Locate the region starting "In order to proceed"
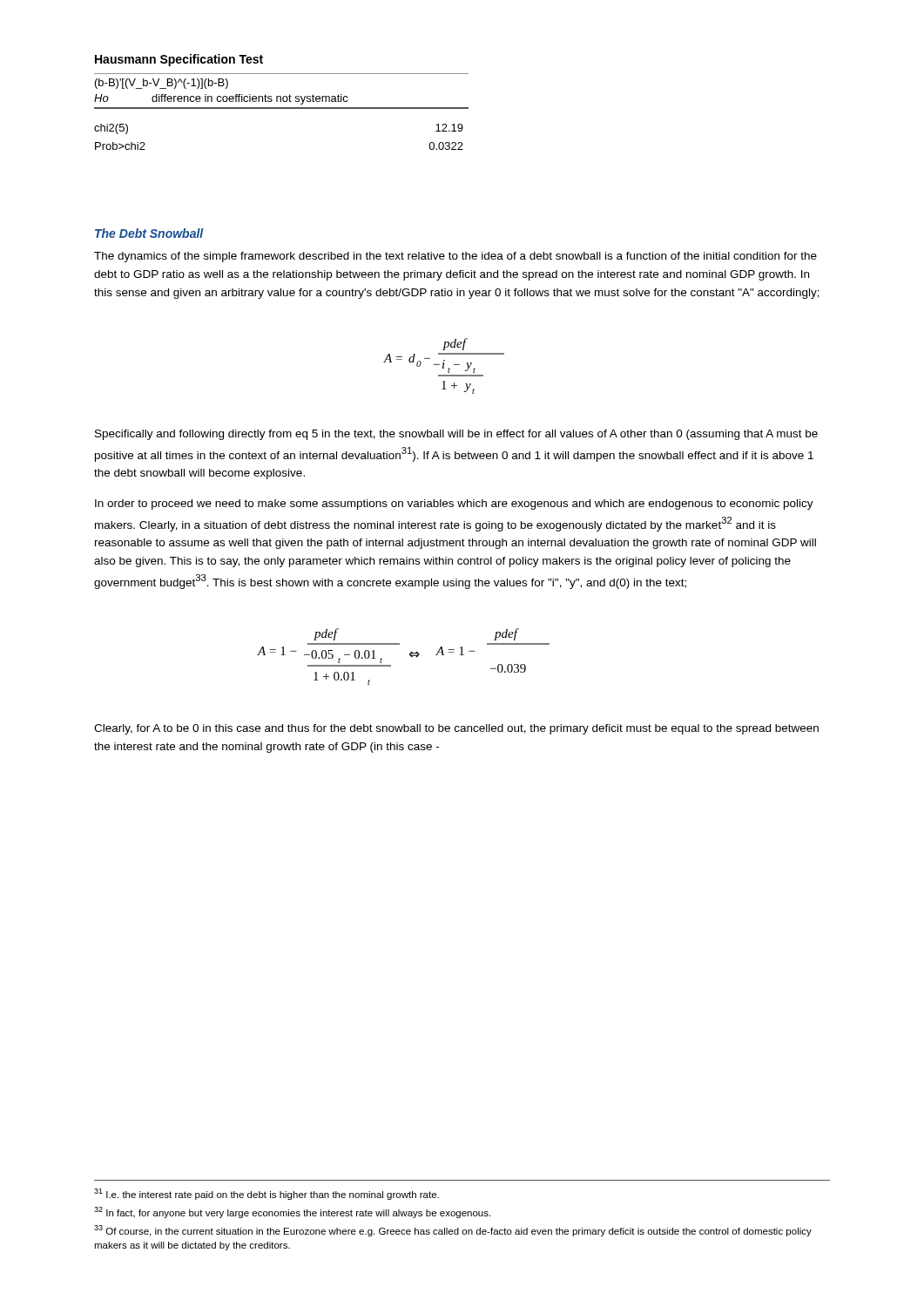 click(x=455, y=543)
